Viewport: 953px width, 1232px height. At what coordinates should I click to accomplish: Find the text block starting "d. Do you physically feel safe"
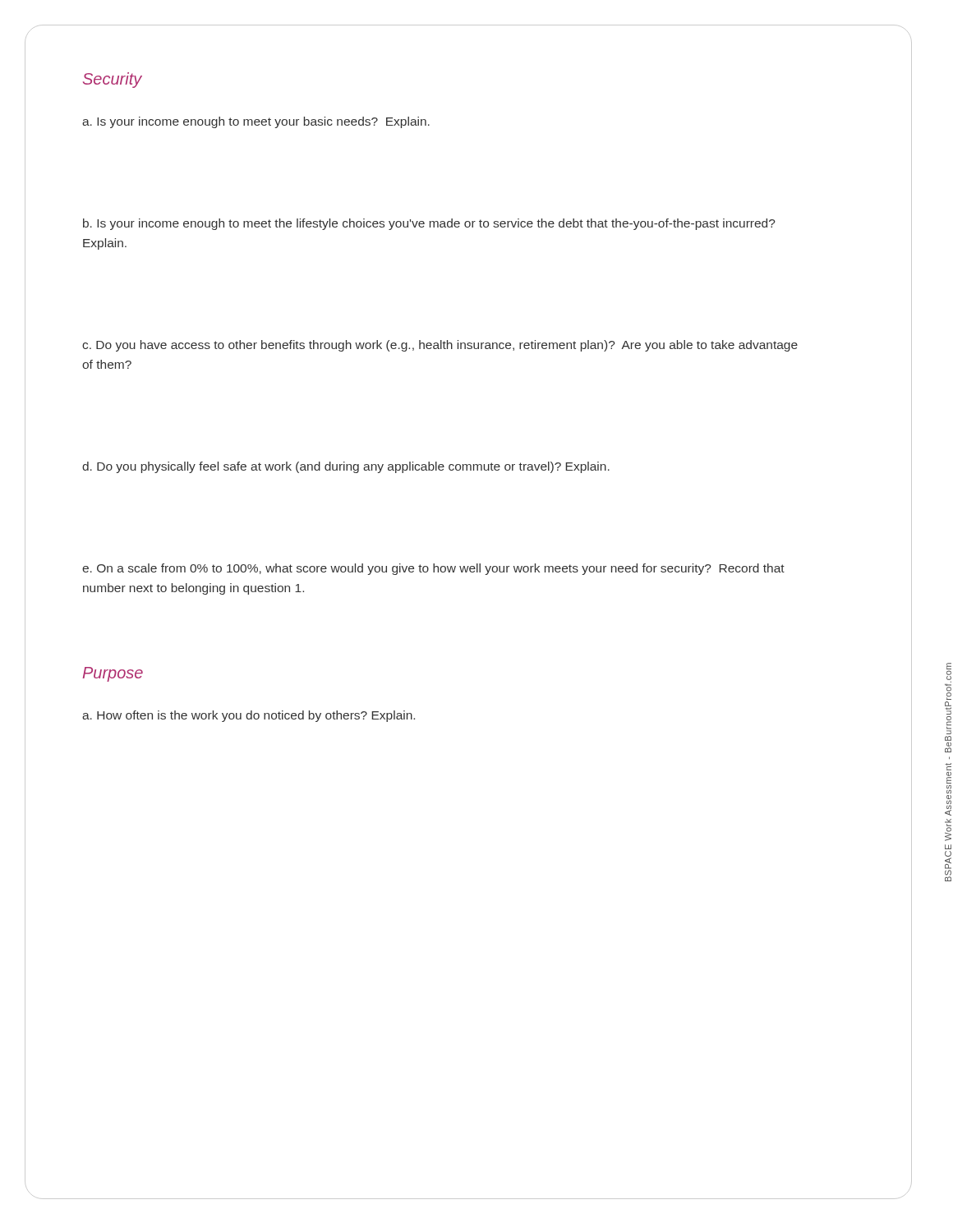[346, 466]
